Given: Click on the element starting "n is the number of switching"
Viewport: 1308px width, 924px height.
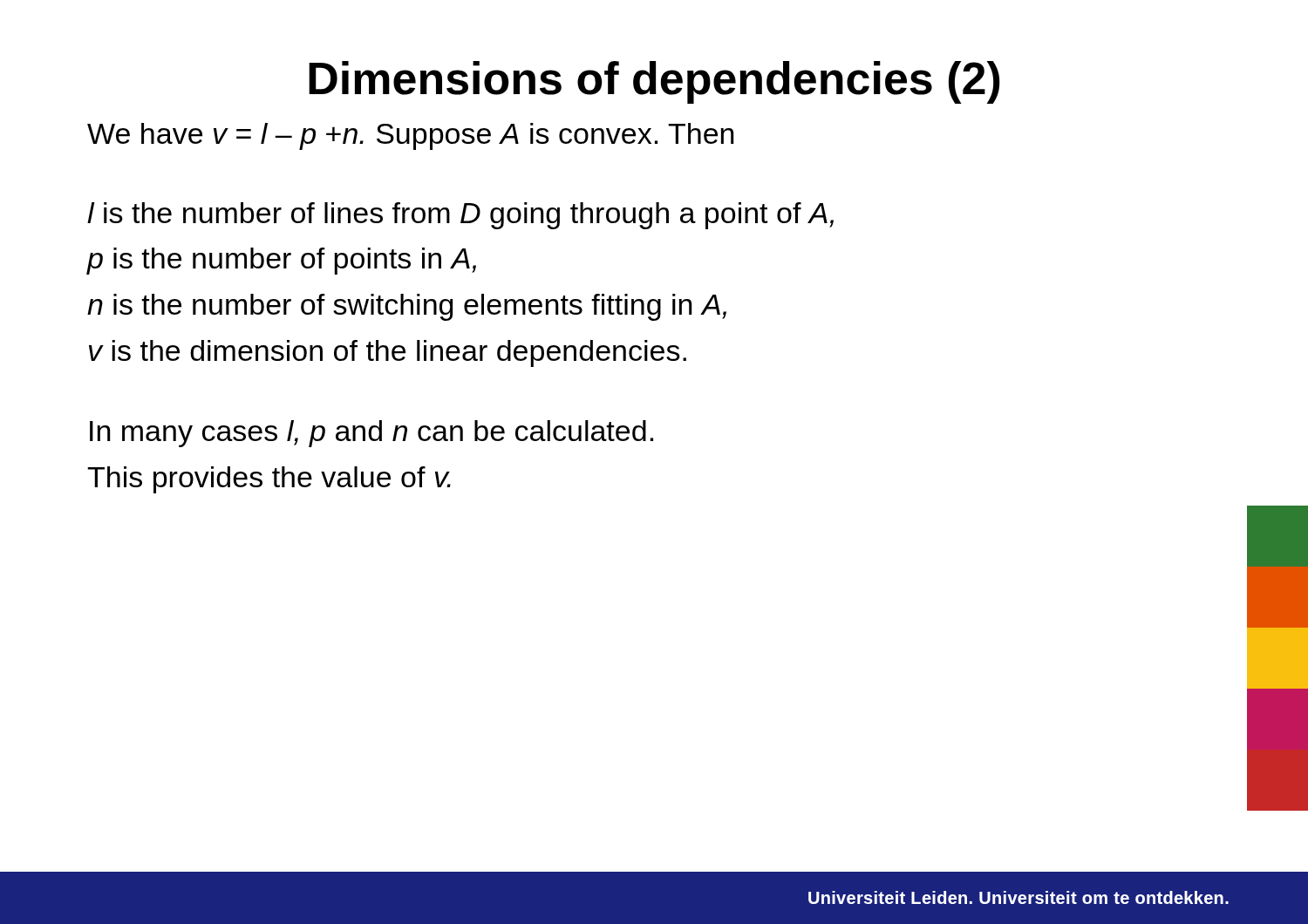Looking at the screenshot, I should click(x=409, y=304).
